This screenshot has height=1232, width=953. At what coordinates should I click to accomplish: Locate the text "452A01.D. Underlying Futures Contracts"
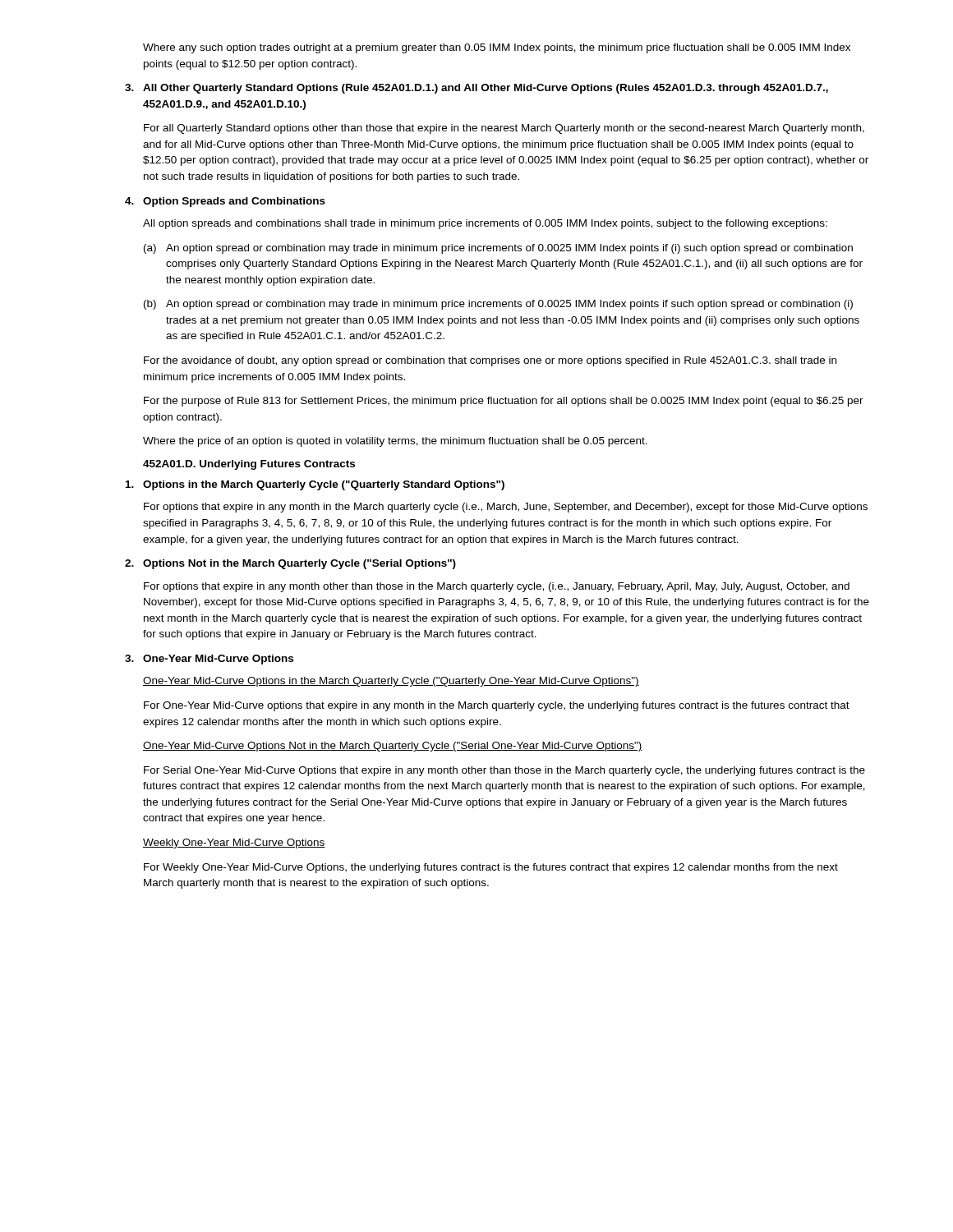[249, 463]
